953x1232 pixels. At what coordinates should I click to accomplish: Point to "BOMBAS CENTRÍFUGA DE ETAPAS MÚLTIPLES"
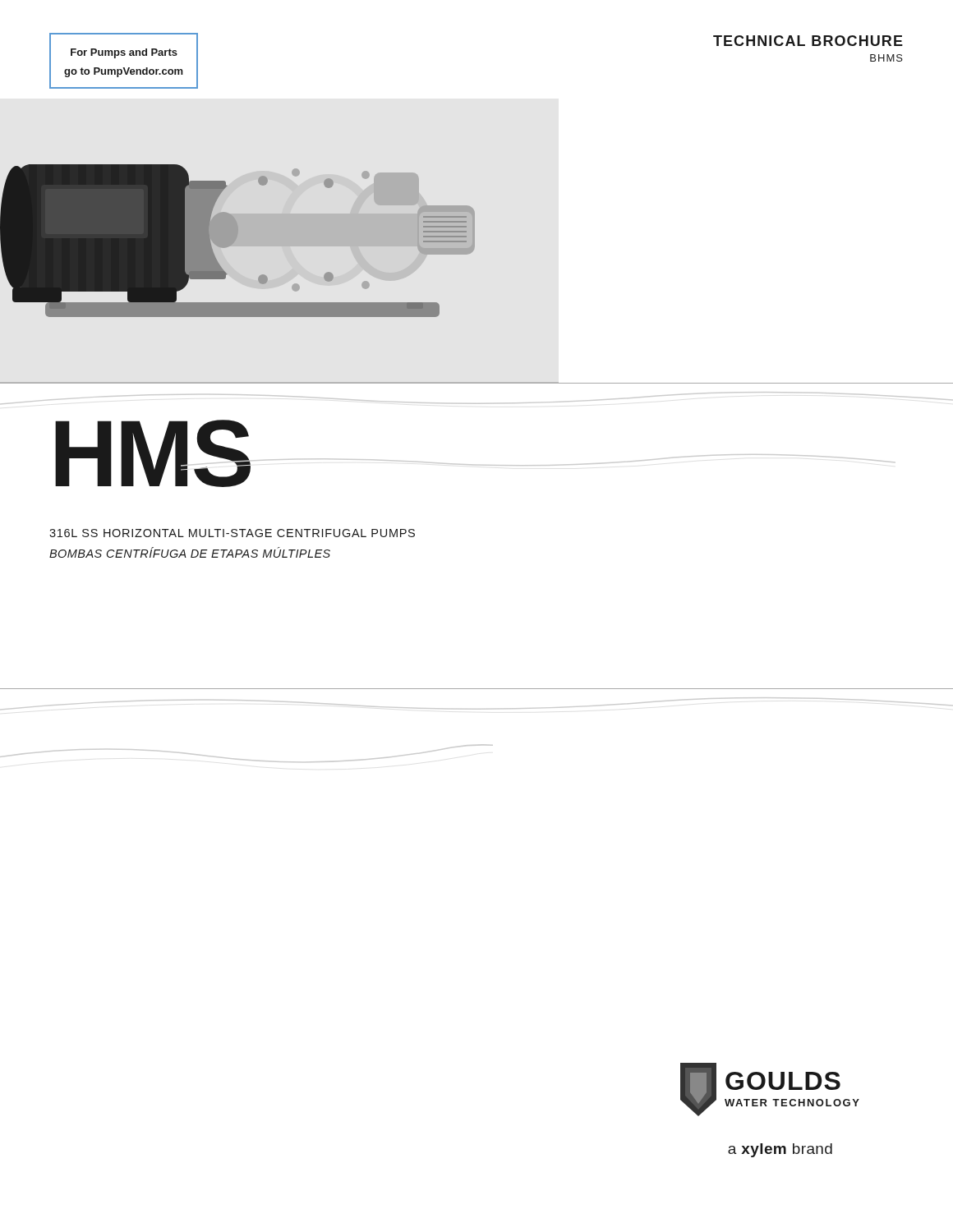click(190, 554)
